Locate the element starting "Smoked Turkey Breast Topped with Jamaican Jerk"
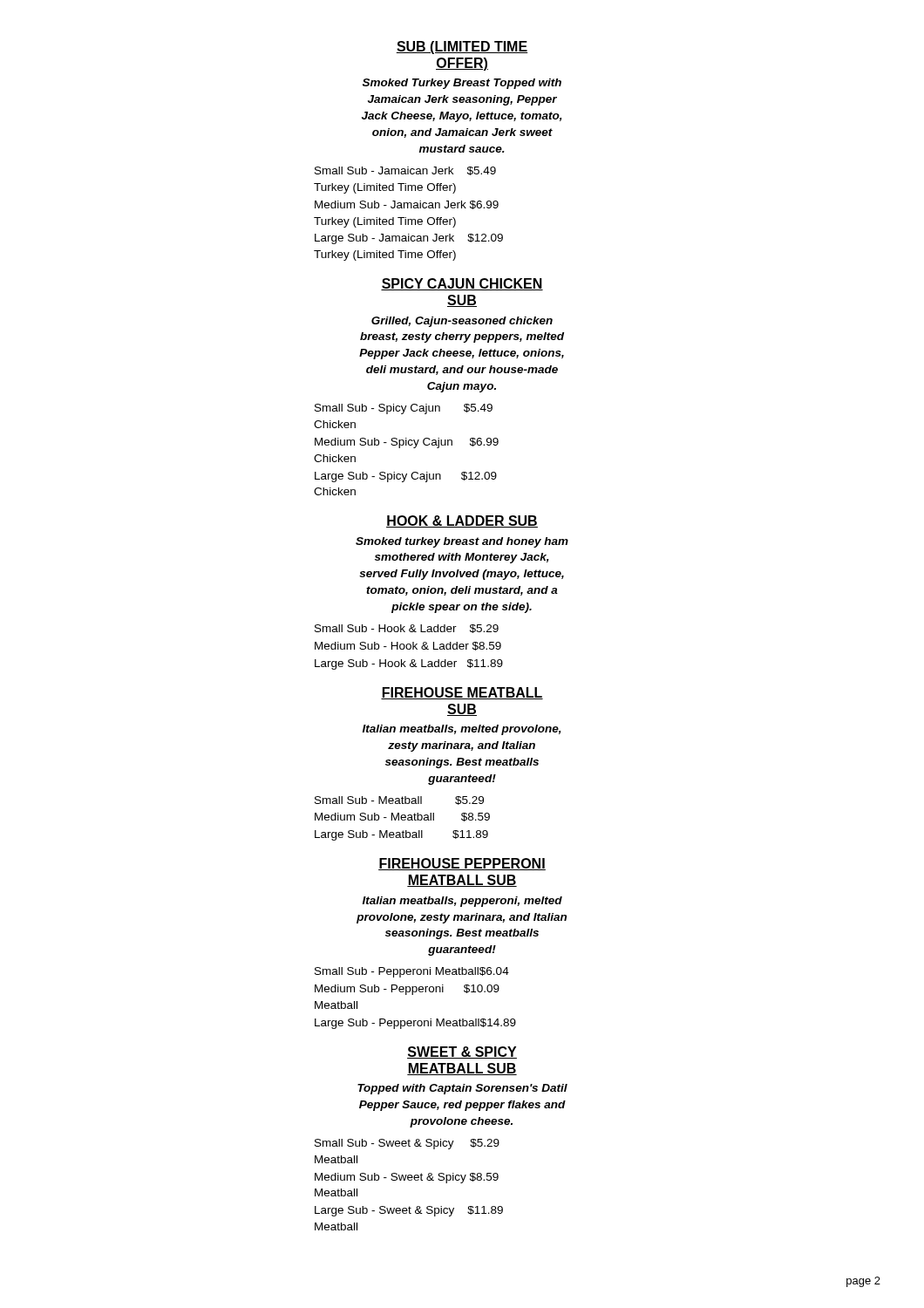Viewport: 924px width, 1308px height. (x=462, y=116)
